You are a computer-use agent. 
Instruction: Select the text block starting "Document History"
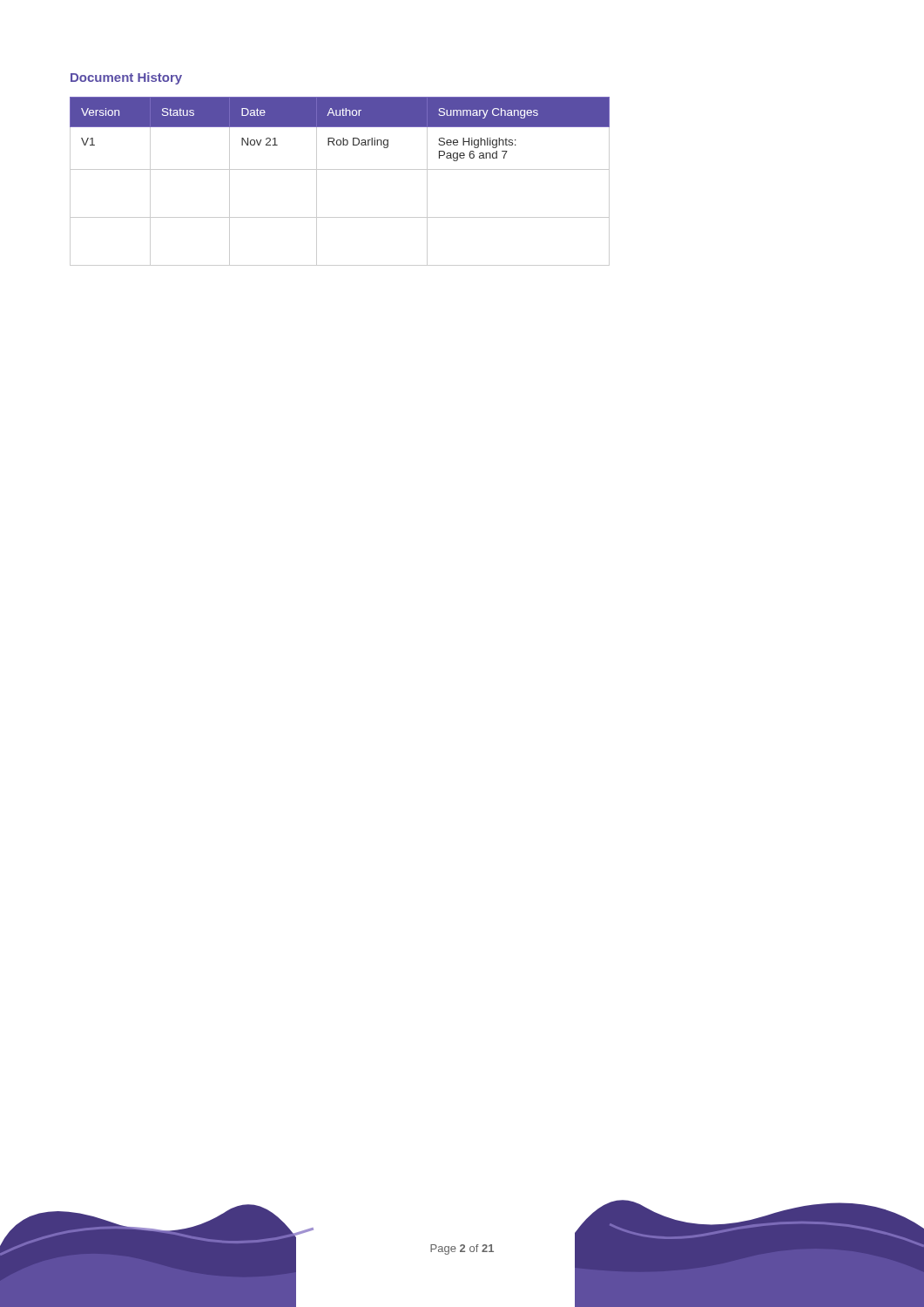click(x=126, y=77)
